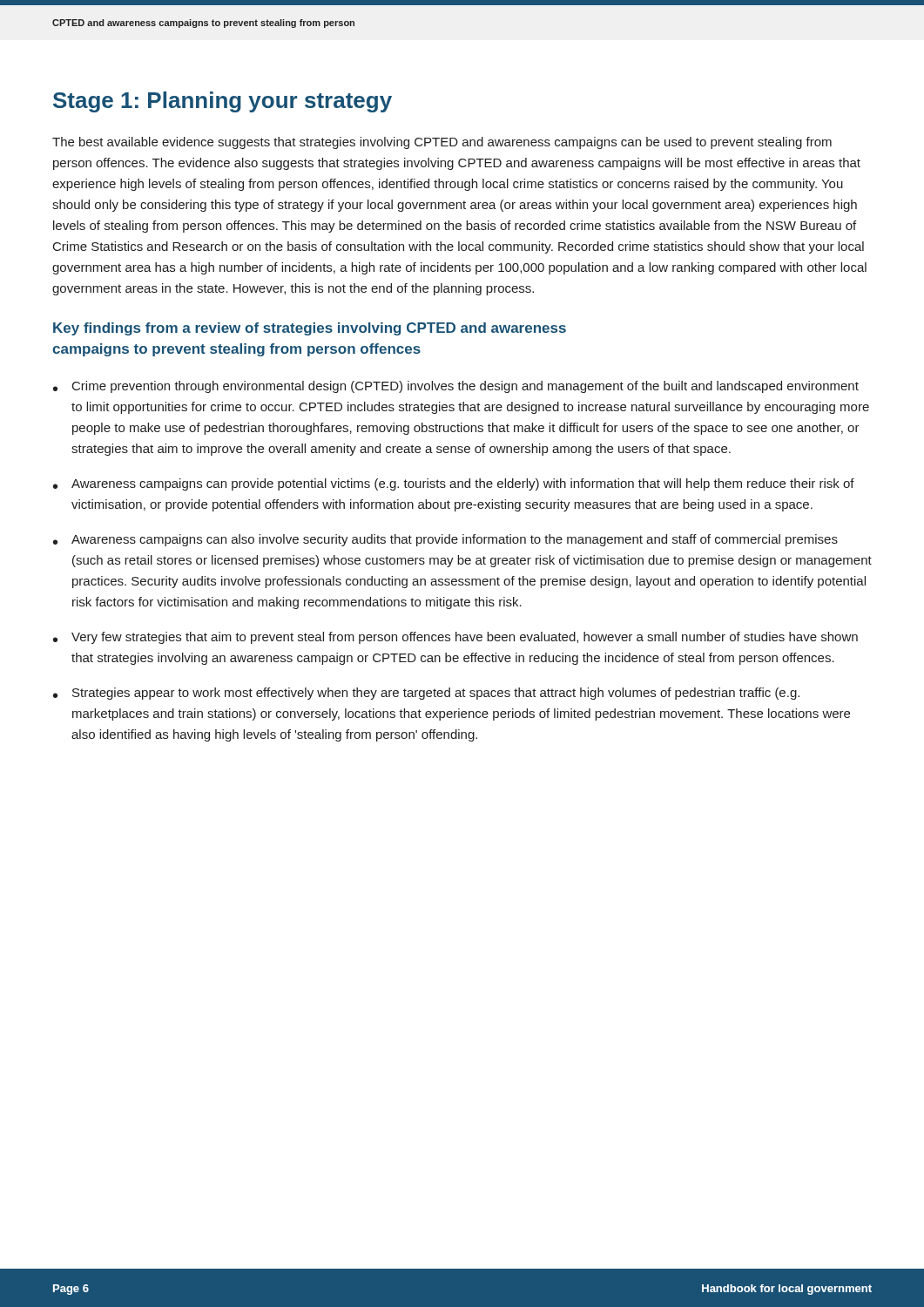Where is the title that starts "Stage 1: Planning"?
This screenshot has height=1307, width=924.
click(x=222, y=100)
